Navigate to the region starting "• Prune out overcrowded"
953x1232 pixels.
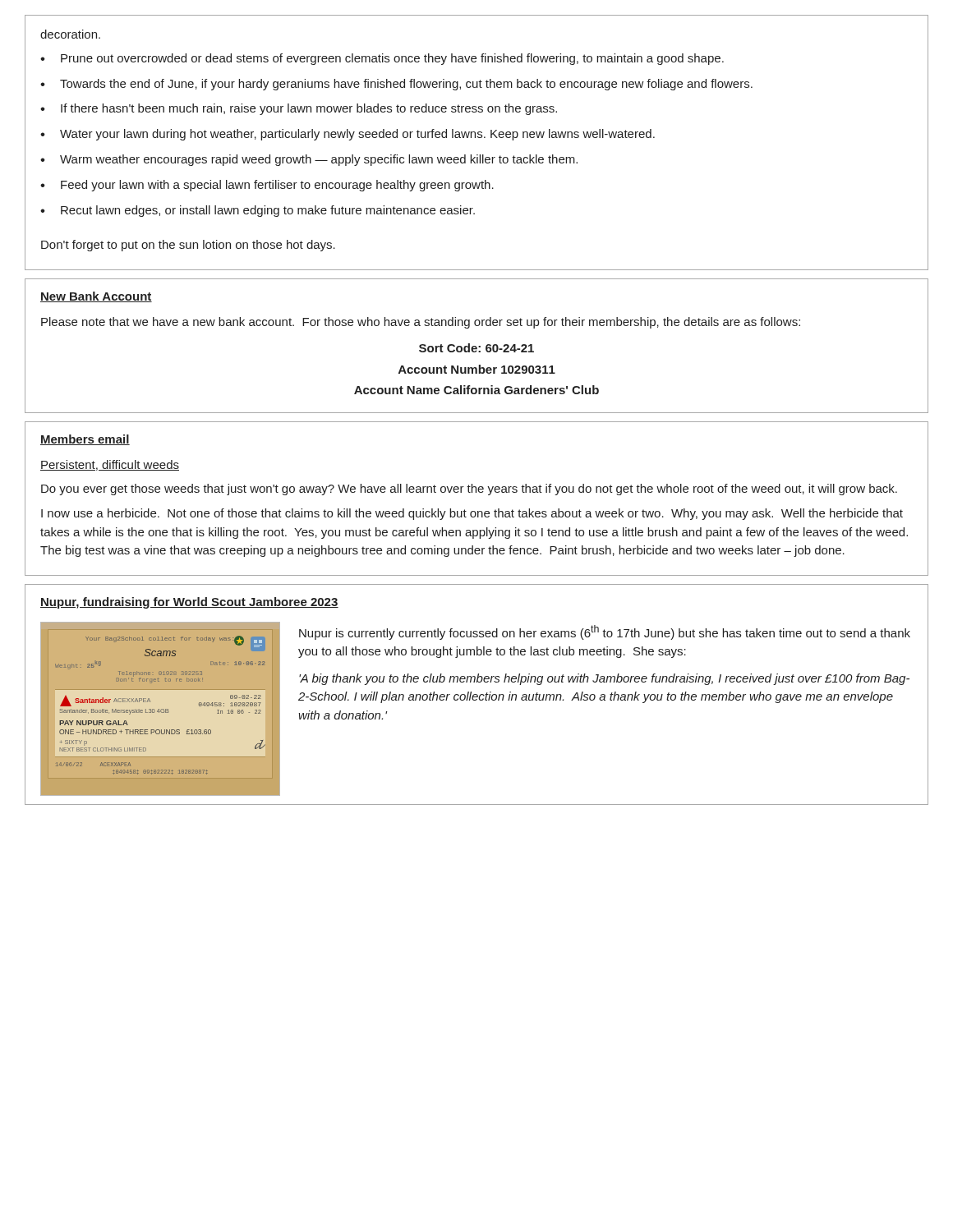pos(382,59)
